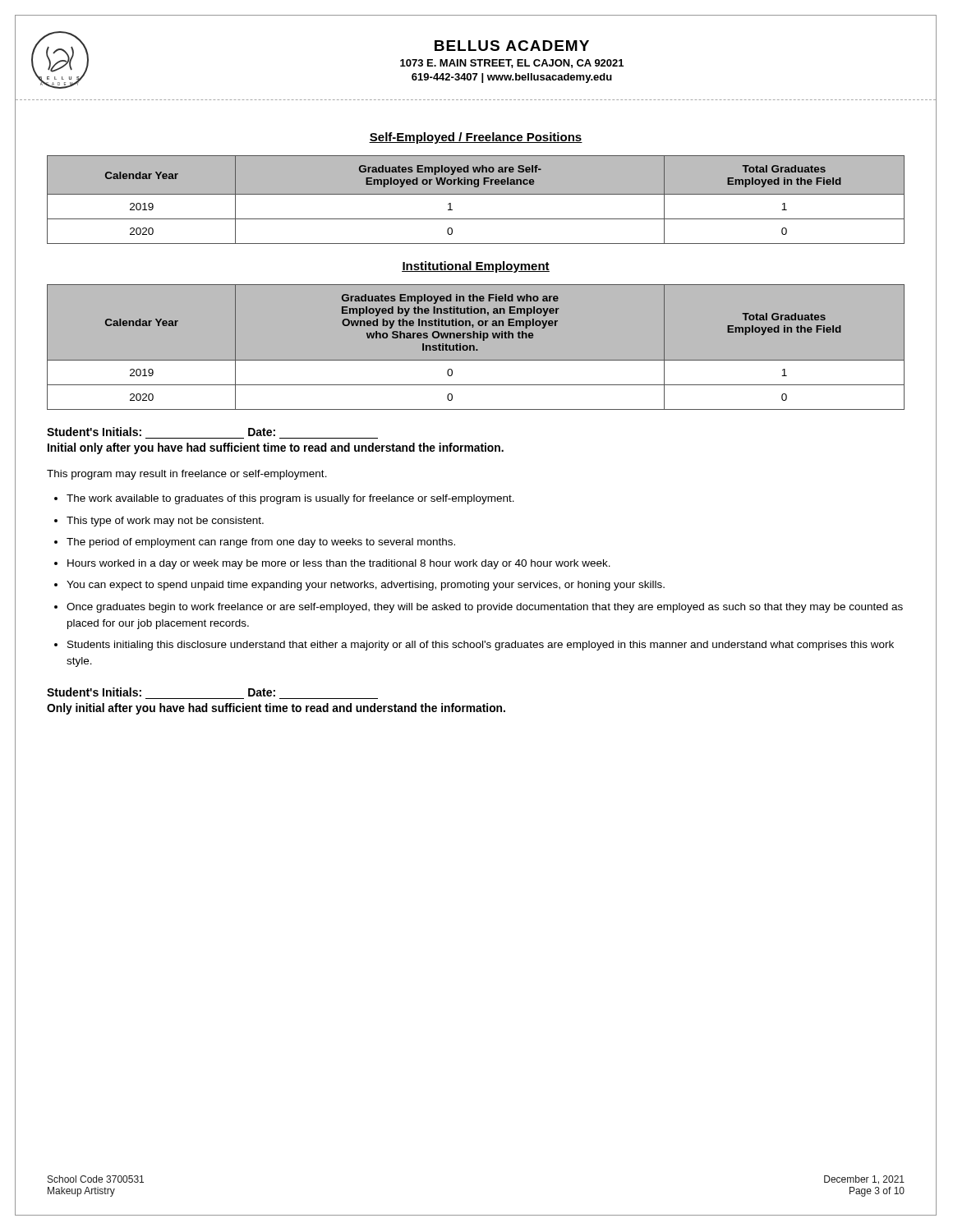Navigate to the text starting "This program may result in freelance or self-employment."

pyautogui.click(x=187, y=473)
